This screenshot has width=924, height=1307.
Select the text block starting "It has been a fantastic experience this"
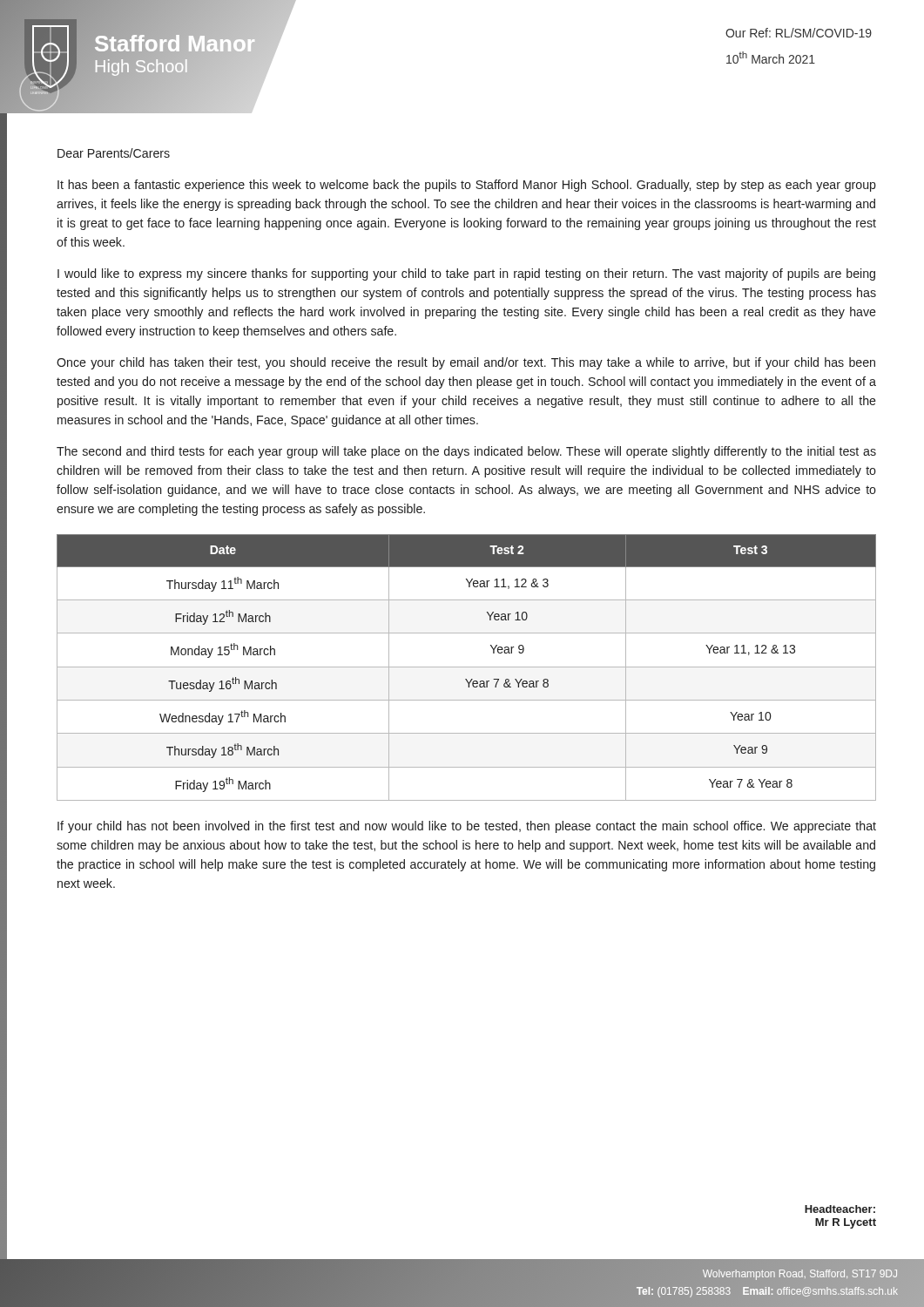tap(466, 213)
